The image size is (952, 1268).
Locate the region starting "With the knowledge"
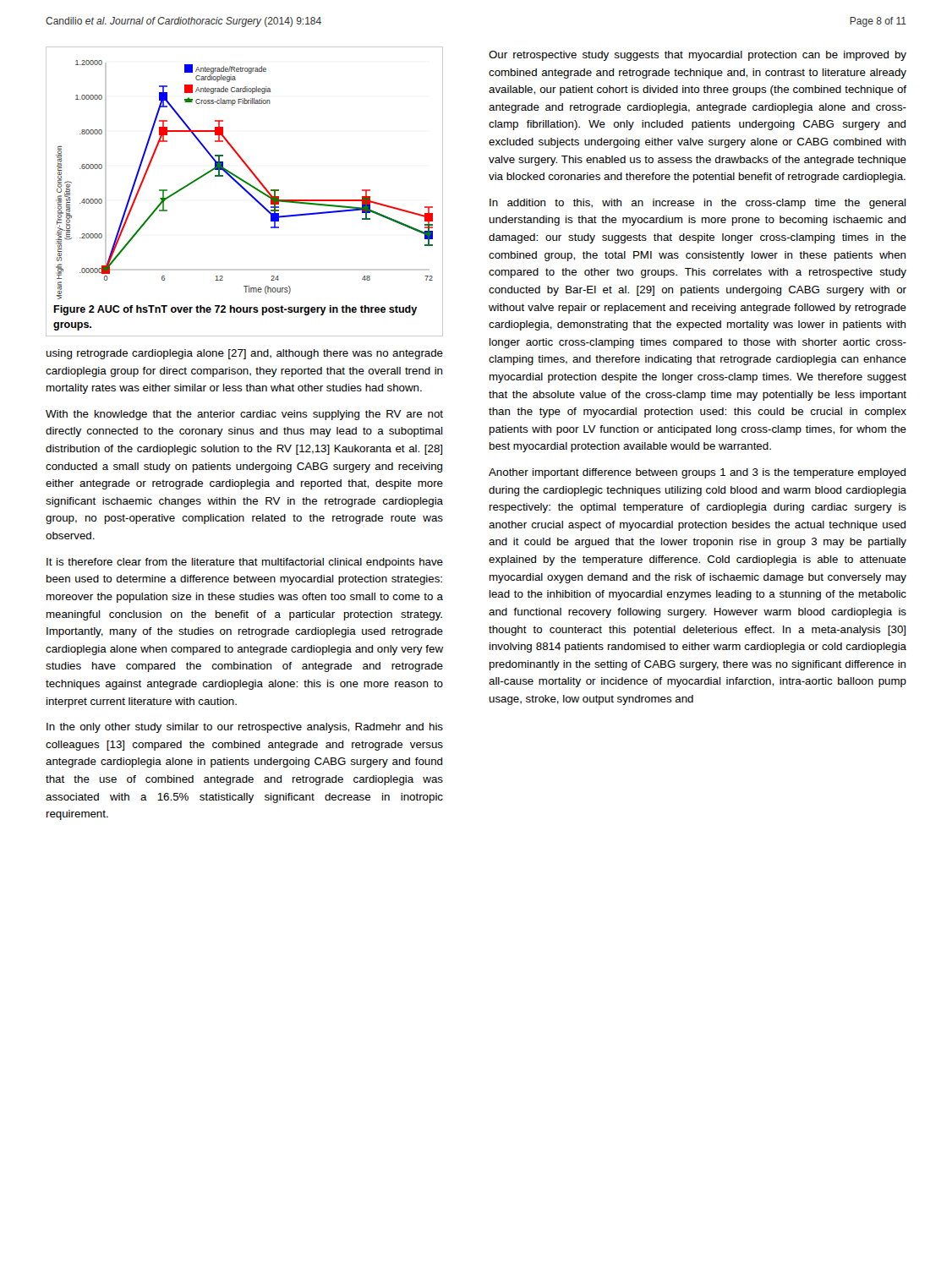(244, 475)
